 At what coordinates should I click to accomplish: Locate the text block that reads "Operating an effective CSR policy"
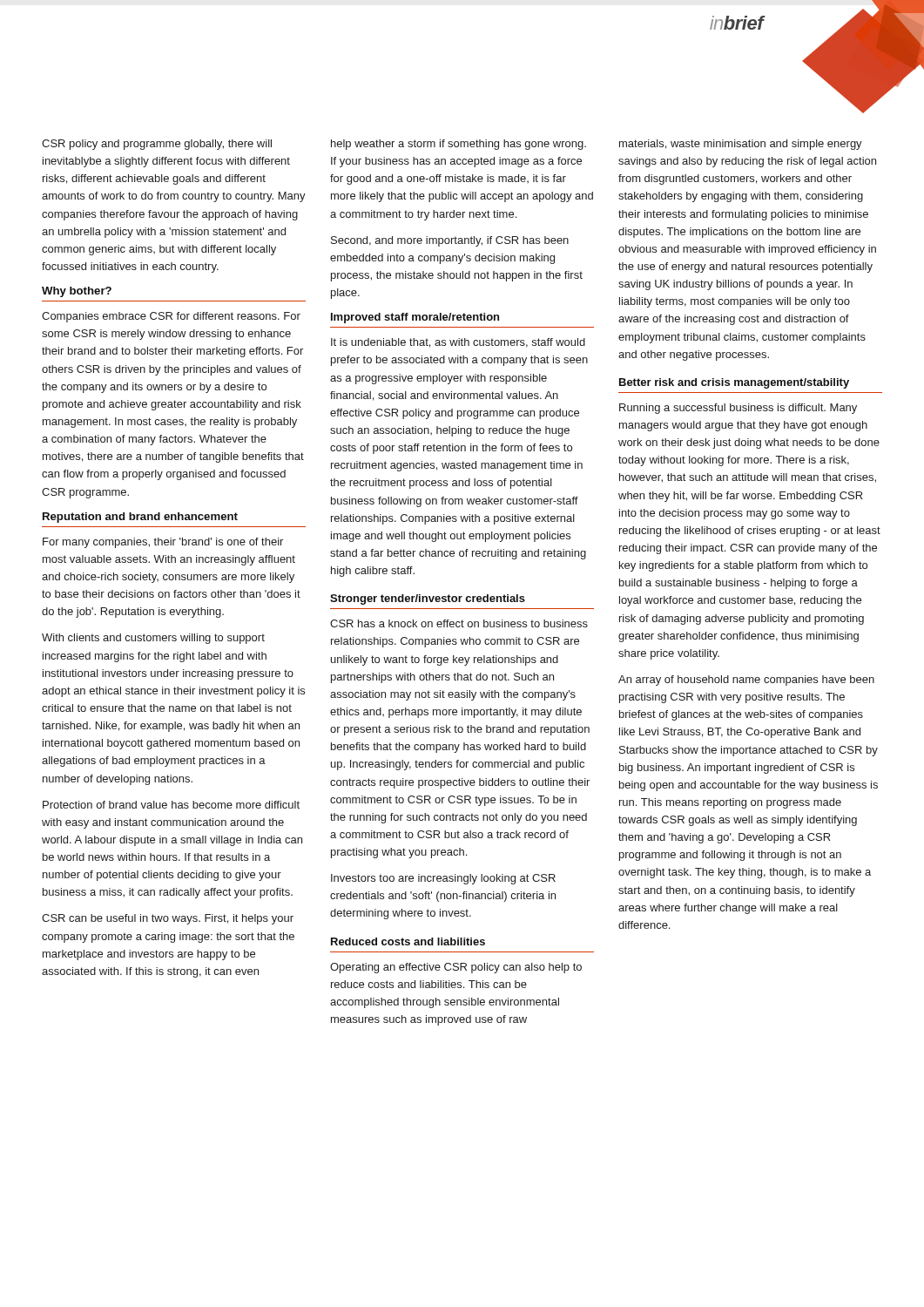click(462, 993)
